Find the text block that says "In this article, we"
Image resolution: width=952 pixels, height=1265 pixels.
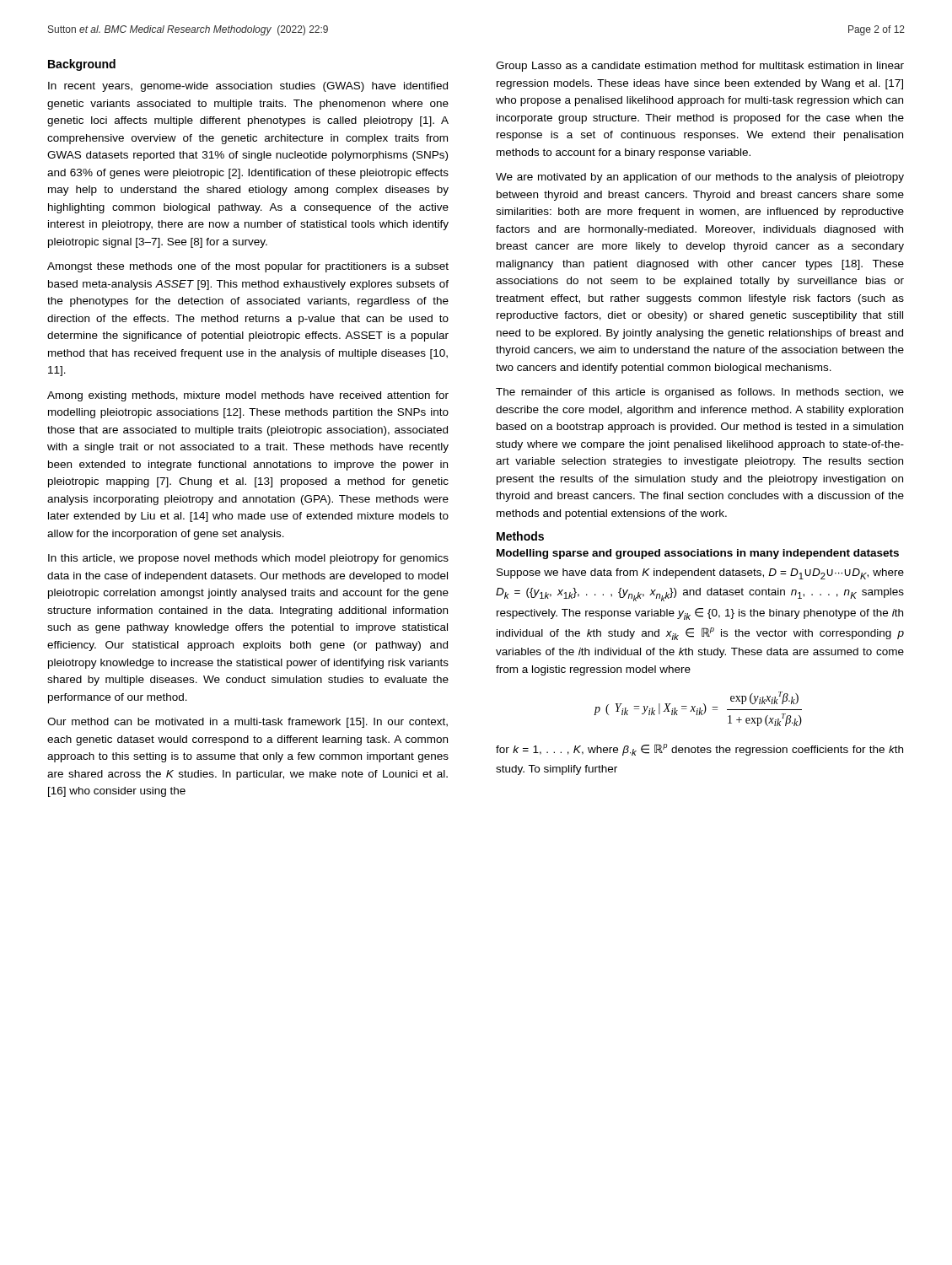(248, 628)
